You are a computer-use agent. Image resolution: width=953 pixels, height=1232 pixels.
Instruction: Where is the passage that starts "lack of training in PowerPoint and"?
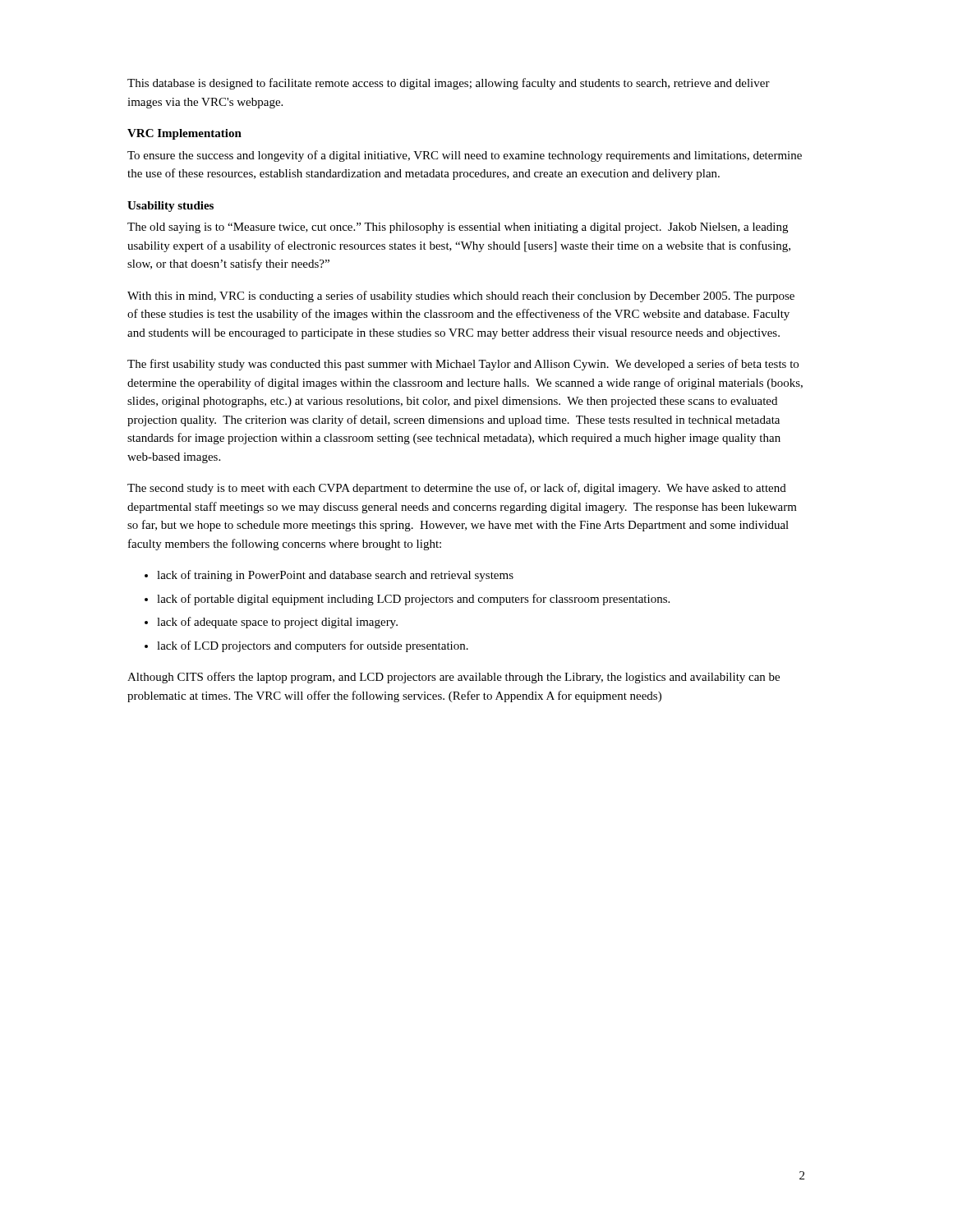[x=335, y=575]
